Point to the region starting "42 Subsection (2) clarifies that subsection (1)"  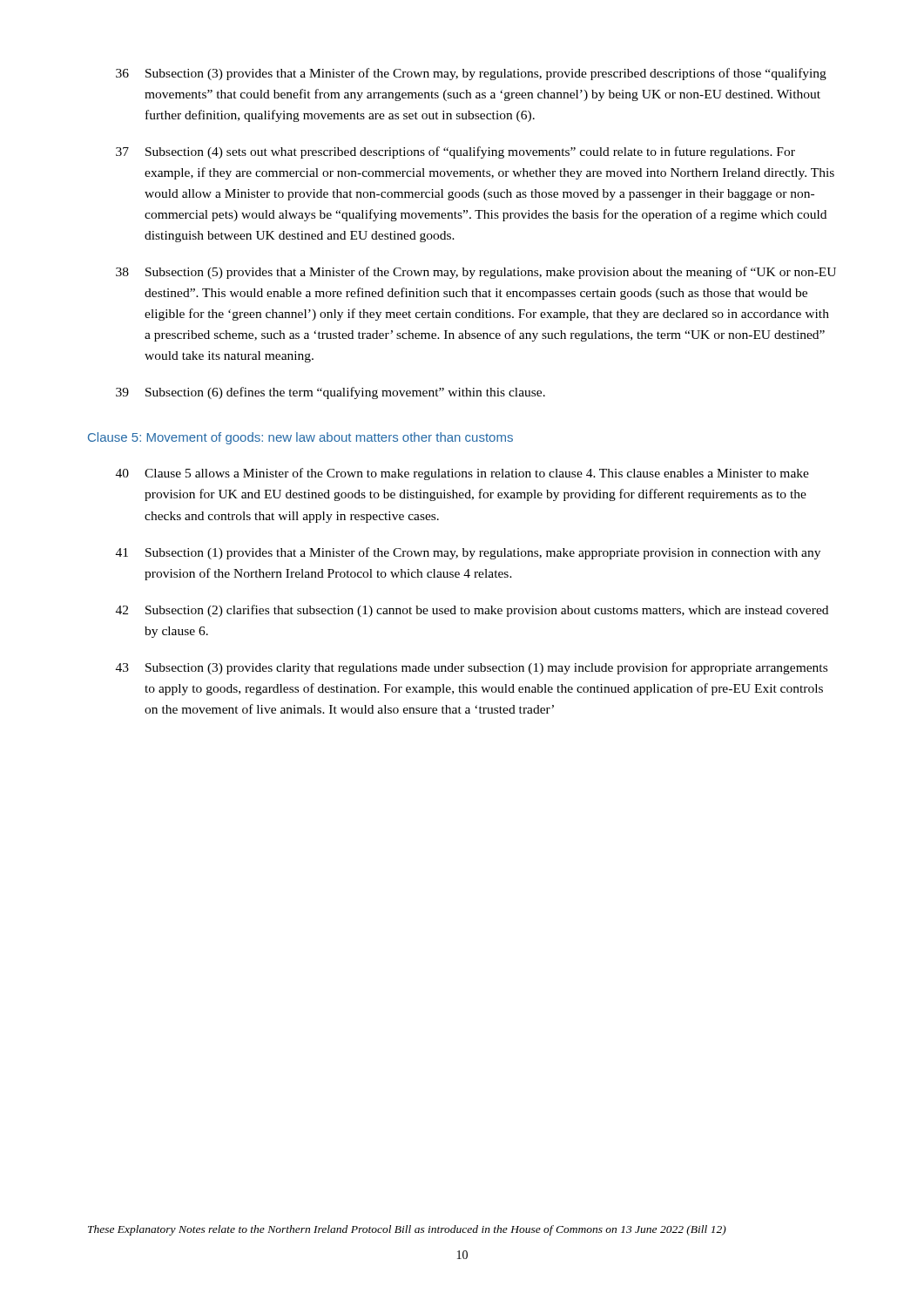tap(462, 620)
